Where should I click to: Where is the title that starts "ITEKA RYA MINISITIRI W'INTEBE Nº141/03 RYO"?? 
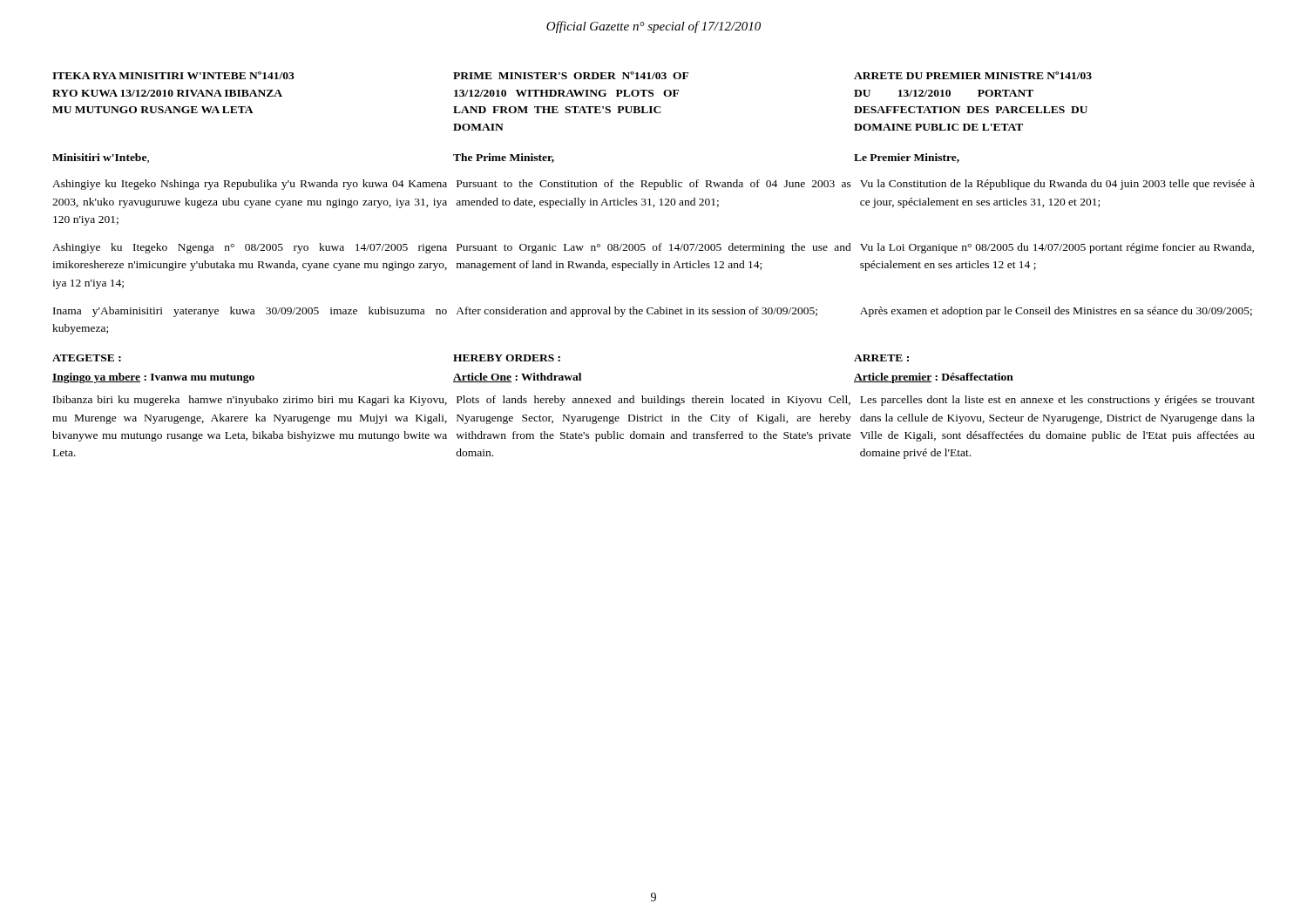coord(654,101)
